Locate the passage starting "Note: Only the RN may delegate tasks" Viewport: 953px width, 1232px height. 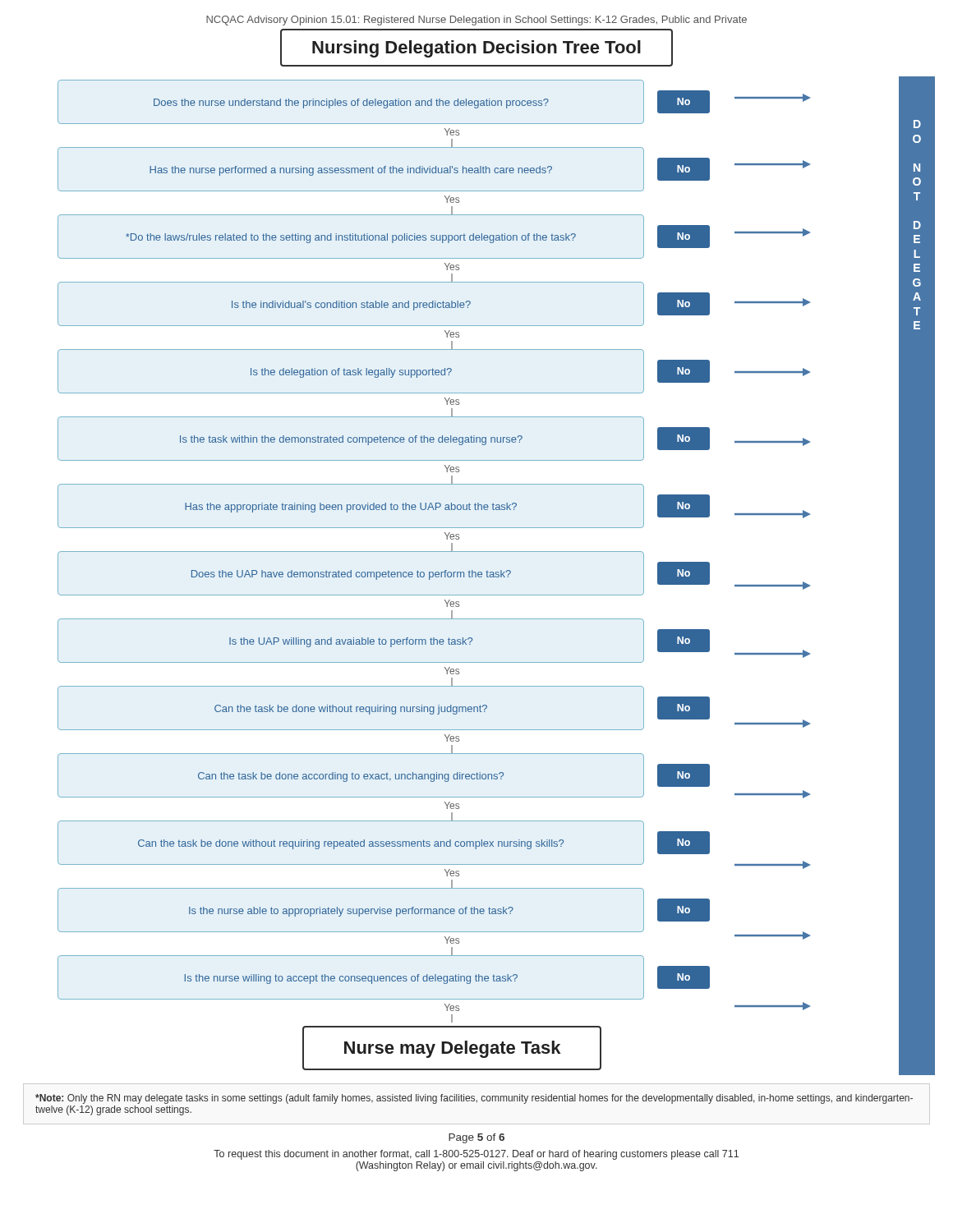tap(474, 1104)
